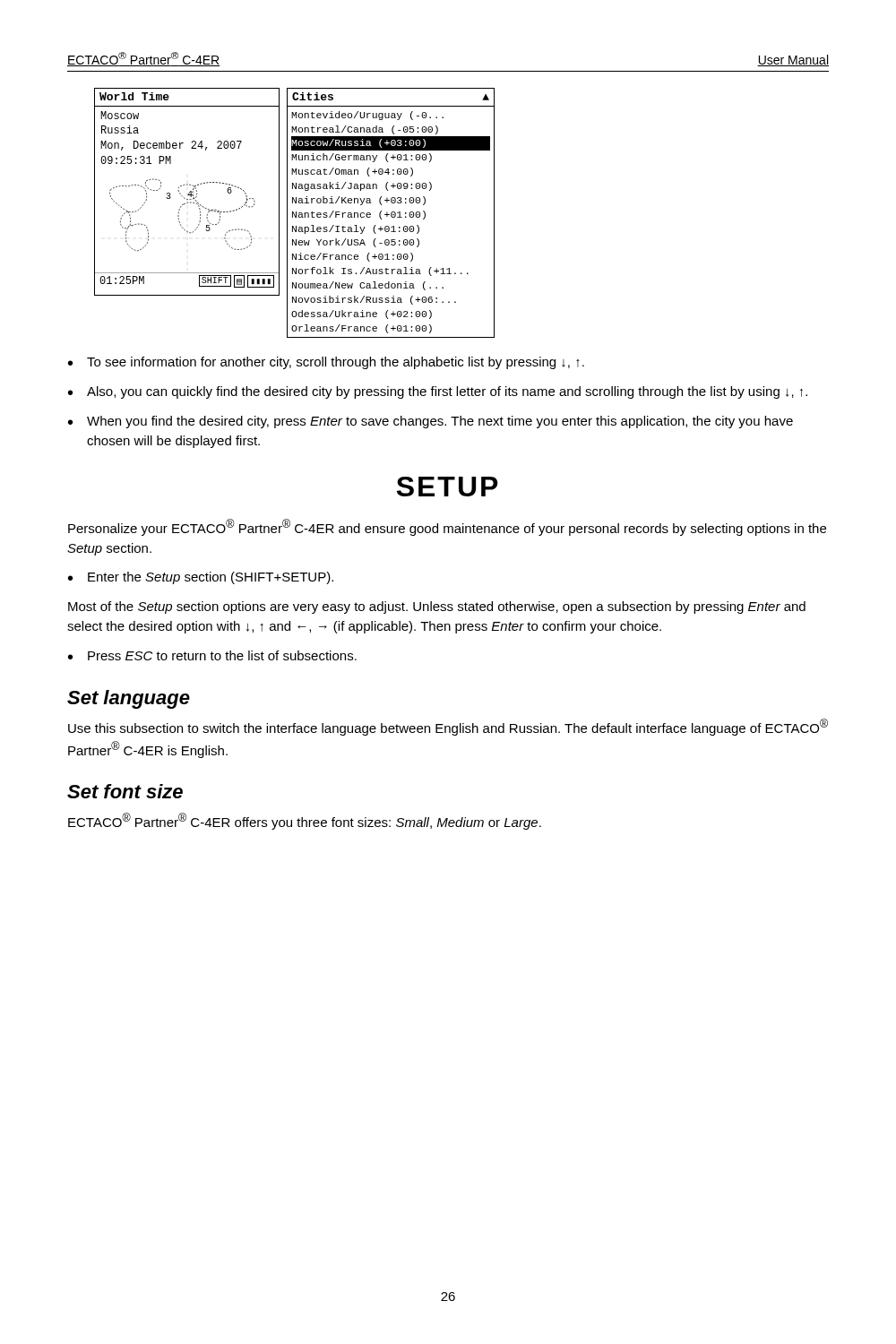Image resolution: width=896 pixels, height=1344 pixels.
Task: Locate the region starting "• Also, you can quickly"
Action: coord(438,392)
